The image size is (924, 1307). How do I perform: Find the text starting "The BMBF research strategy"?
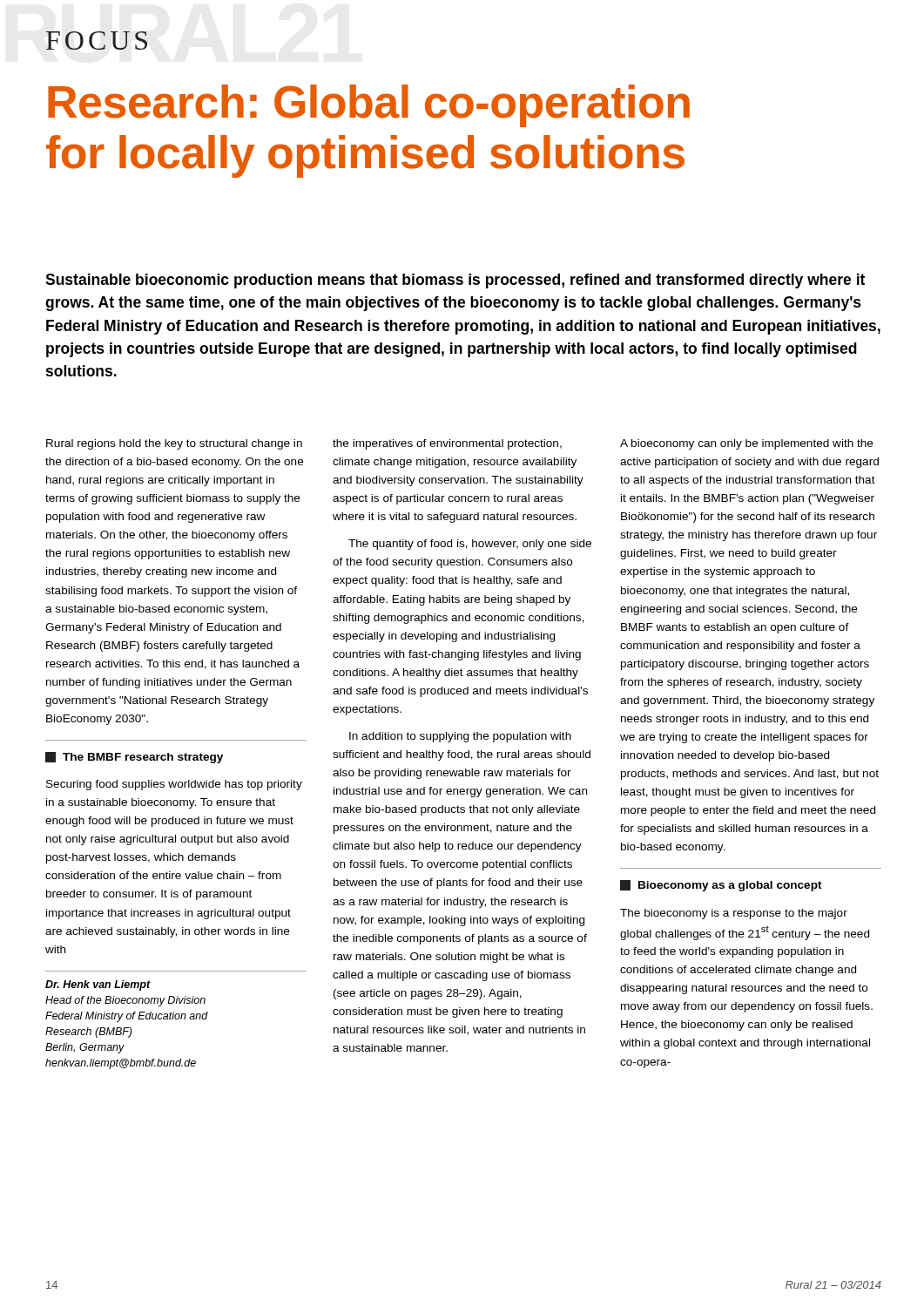click(x=134, y=757)
